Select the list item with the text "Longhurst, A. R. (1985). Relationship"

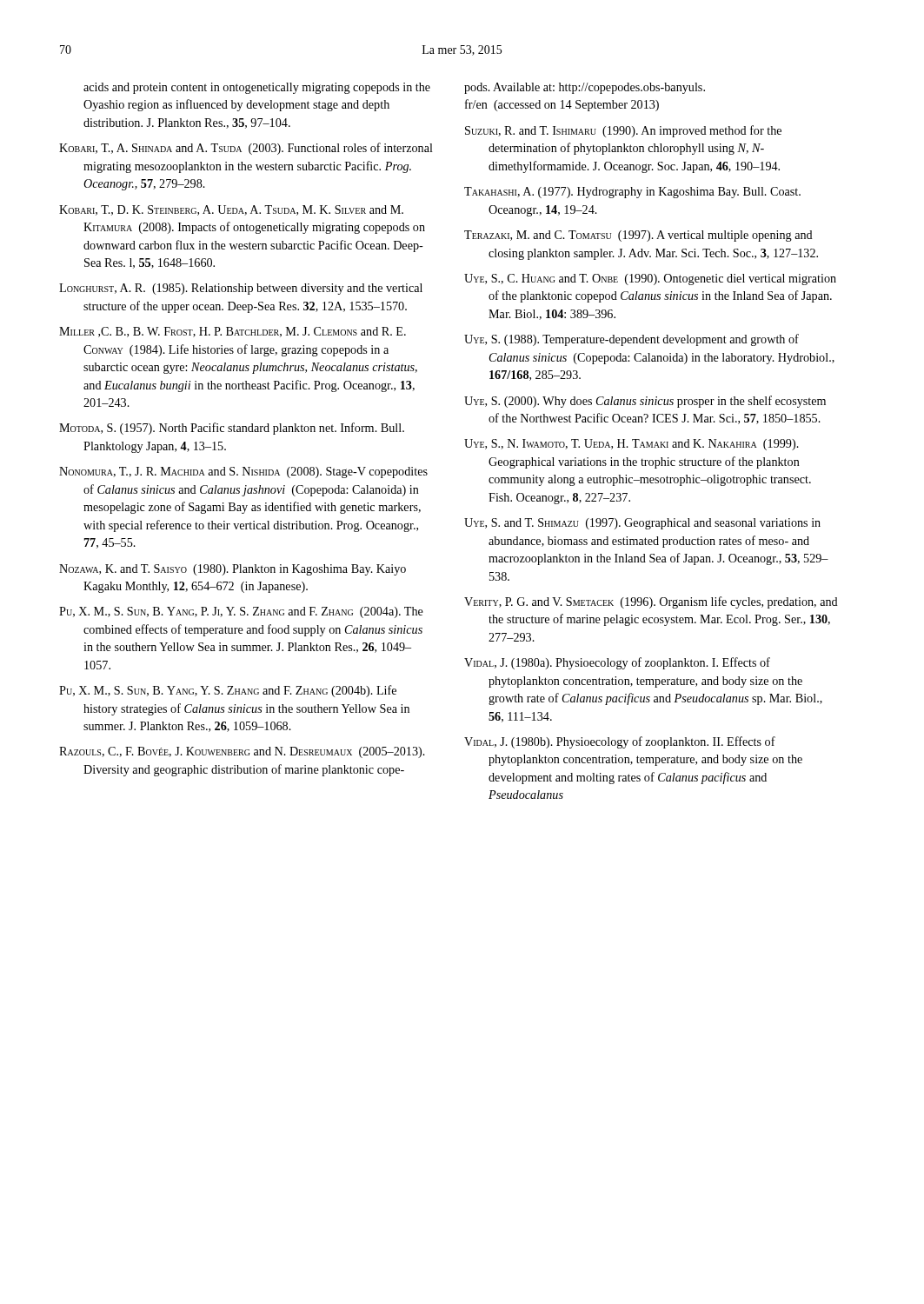coord(241,297)
